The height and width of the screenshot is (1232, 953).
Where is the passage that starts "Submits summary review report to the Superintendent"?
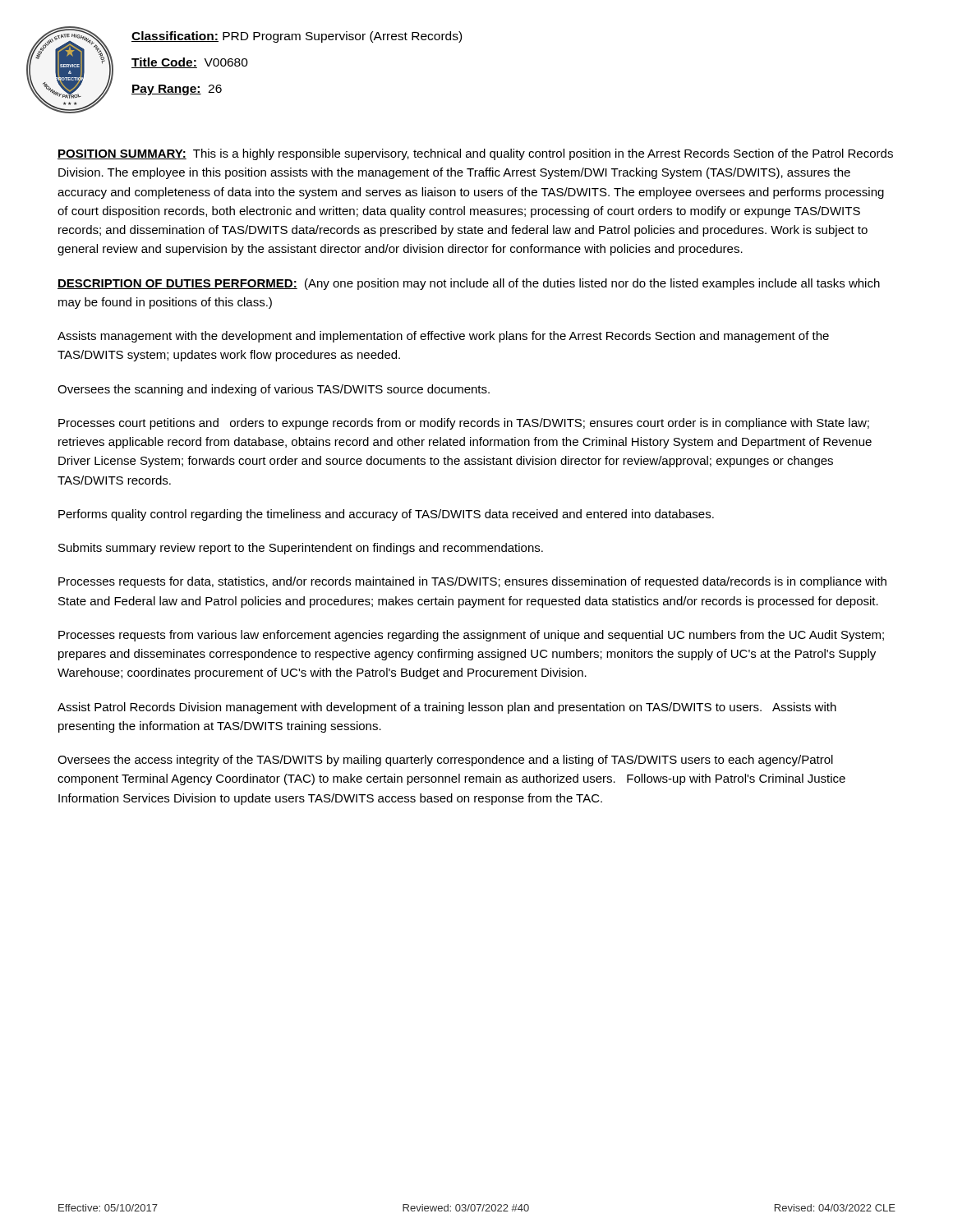301,547
